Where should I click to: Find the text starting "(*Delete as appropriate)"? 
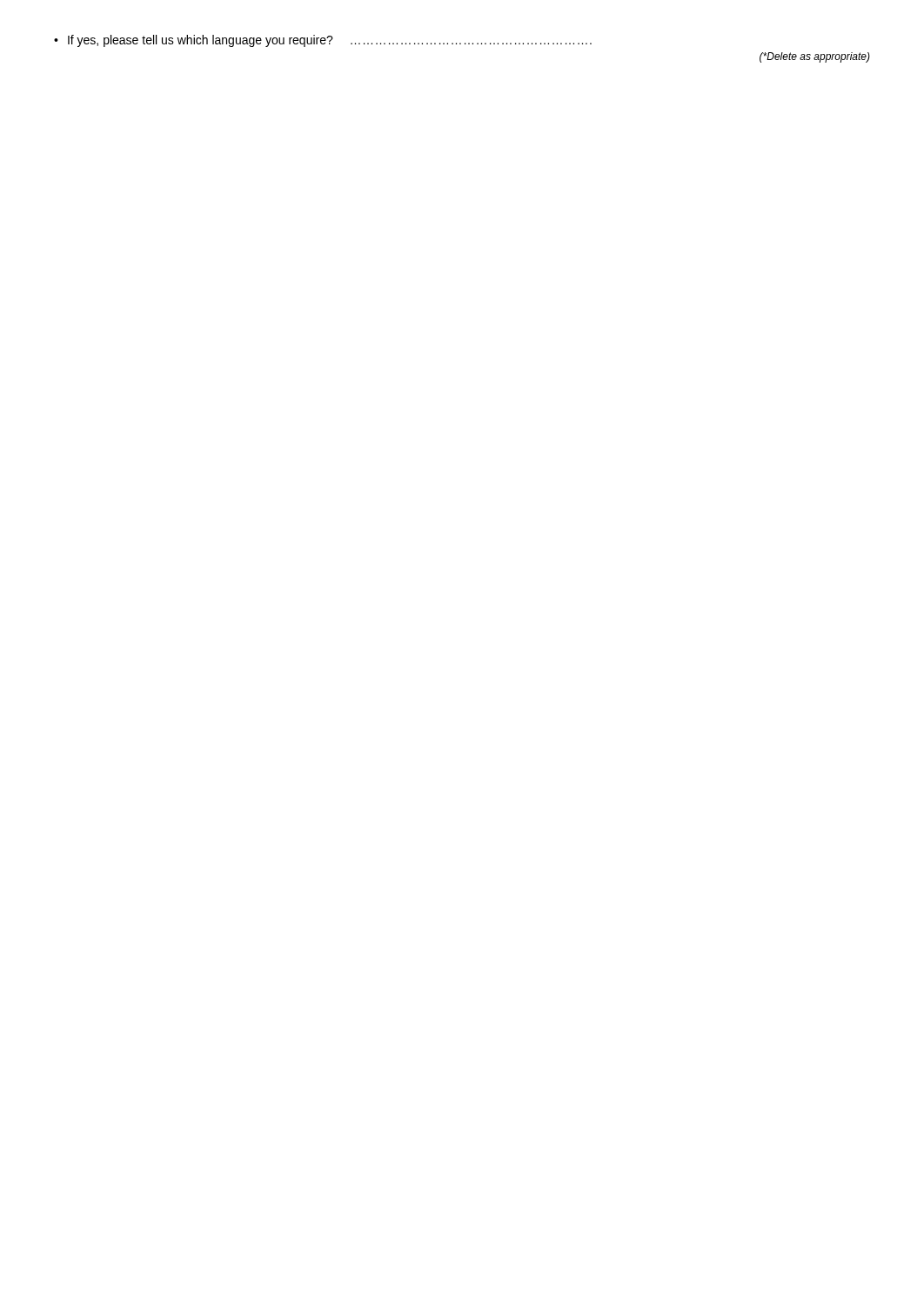[815, 57]
